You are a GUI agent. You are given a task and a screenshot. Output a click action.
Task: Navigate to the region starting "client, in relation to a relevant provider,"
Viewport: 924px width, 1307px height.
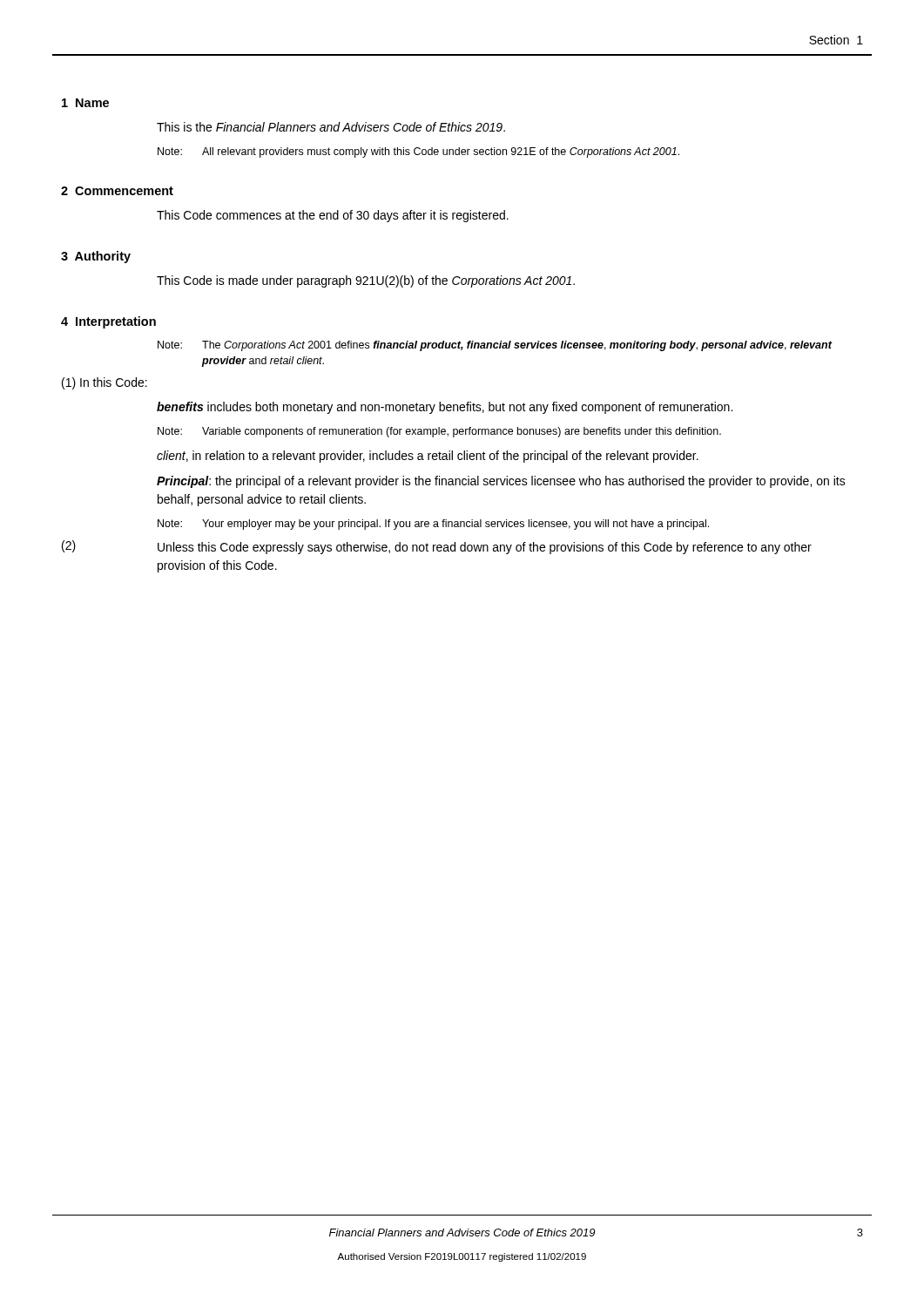pyautogui.click(x=510, y=456)
